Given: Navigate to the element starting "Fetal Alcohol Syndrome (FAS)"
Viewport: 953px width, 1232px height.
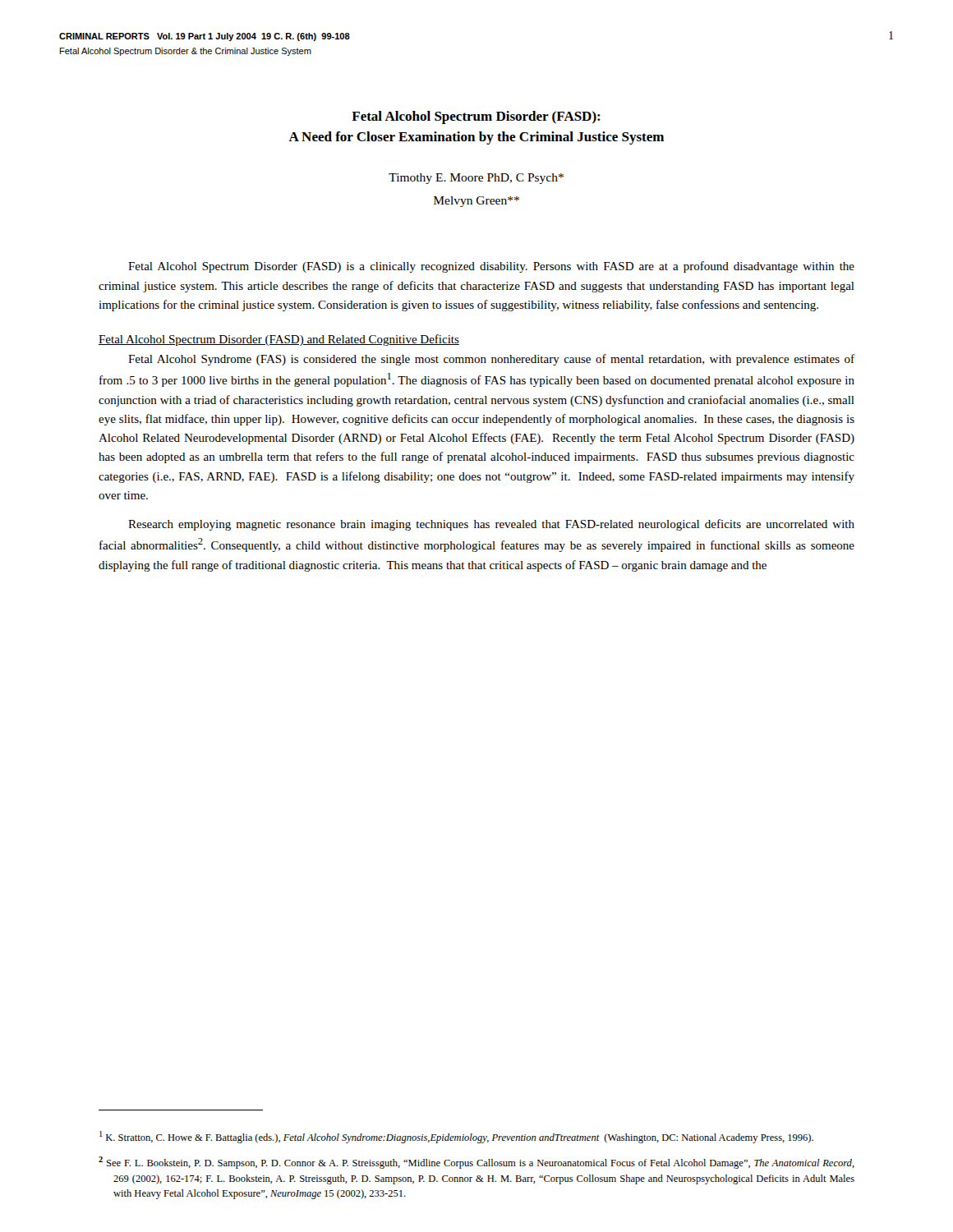Looking at the screenshot, I should click(476, 427).
